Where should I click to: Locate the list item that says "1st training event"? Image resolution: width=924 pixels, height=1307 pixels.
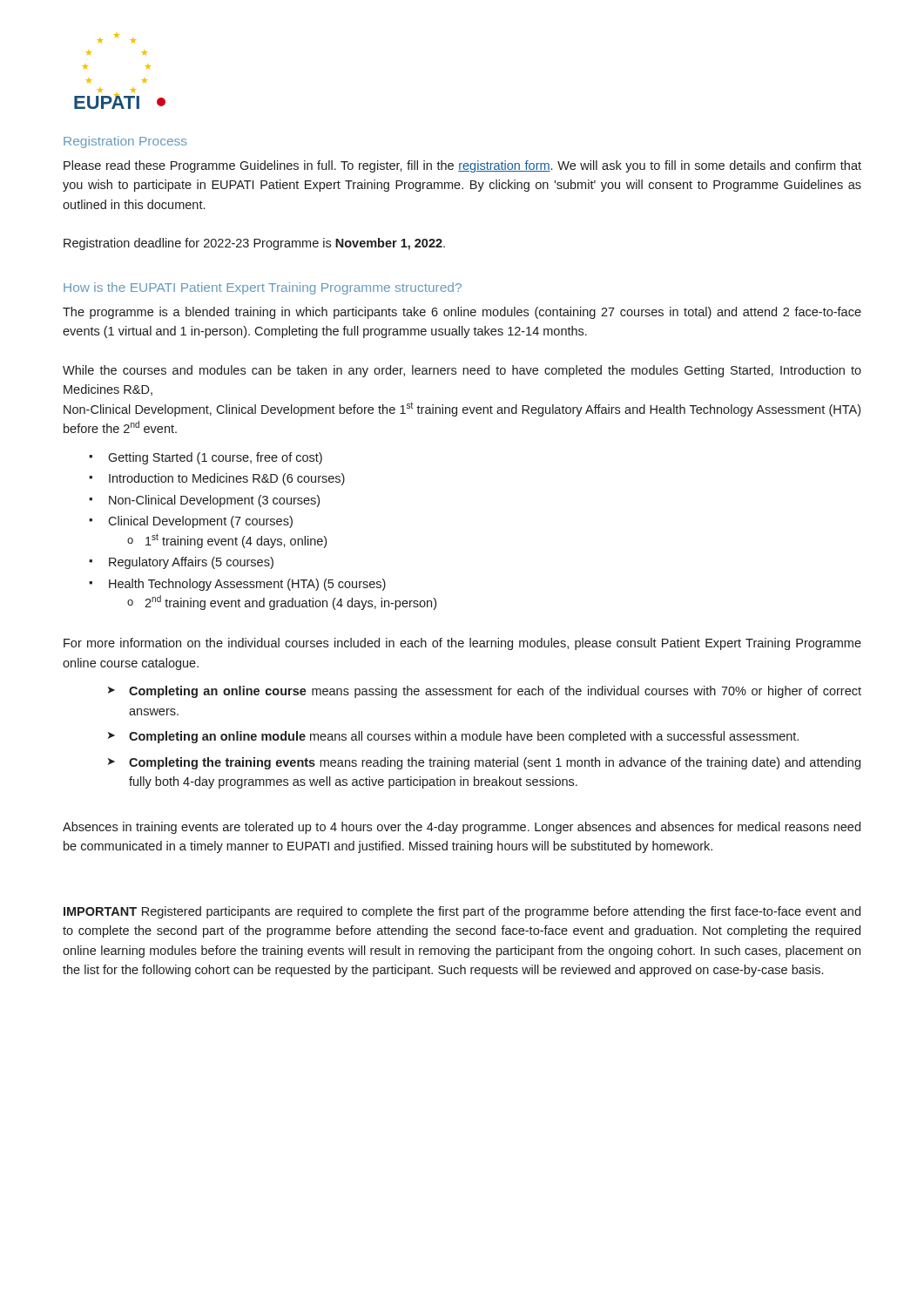point(236,540)
